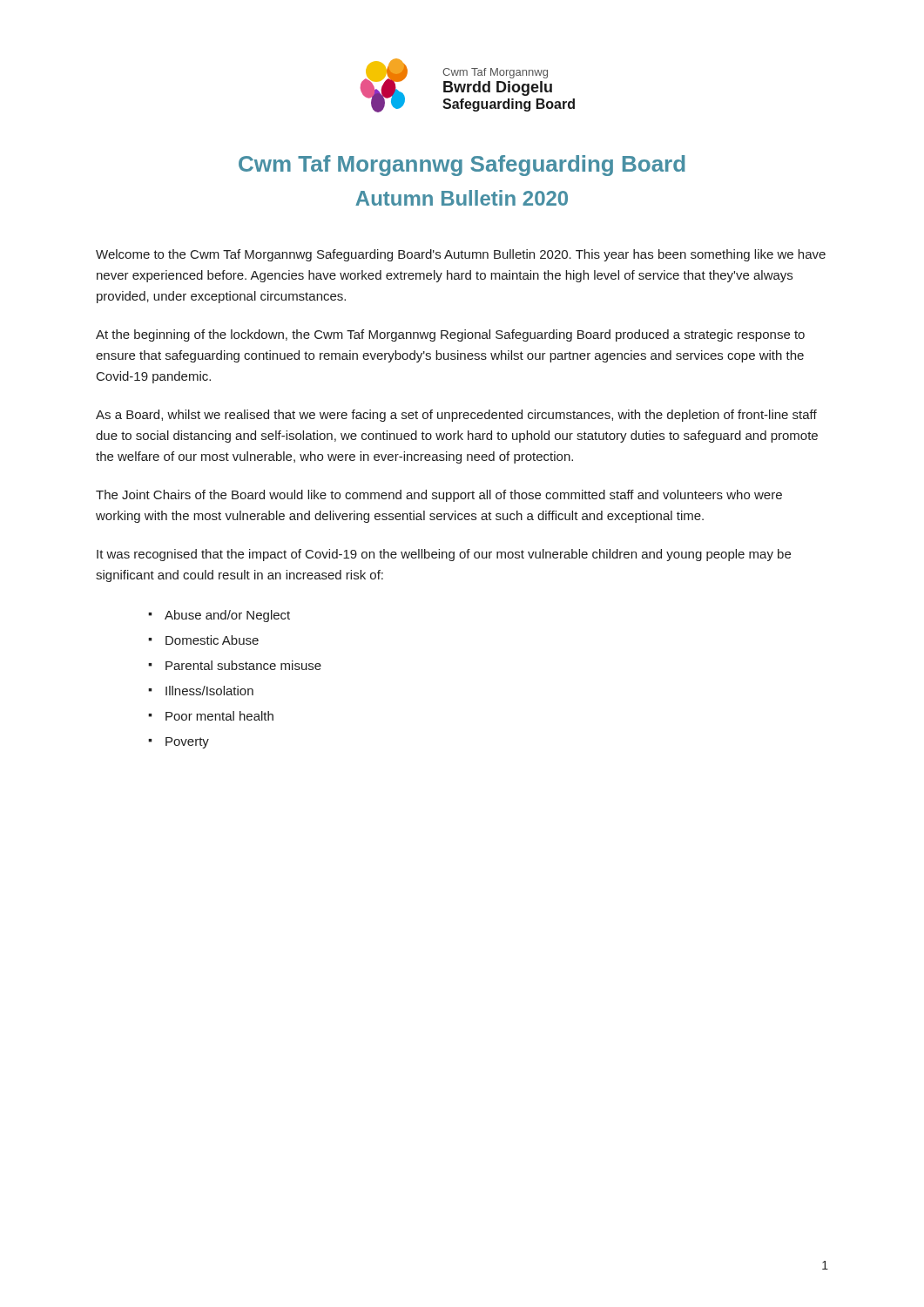Locate the passage starting "At the beginning of"
The image size is (924, 1307).
pyautogui.click(x=450, y=355)
